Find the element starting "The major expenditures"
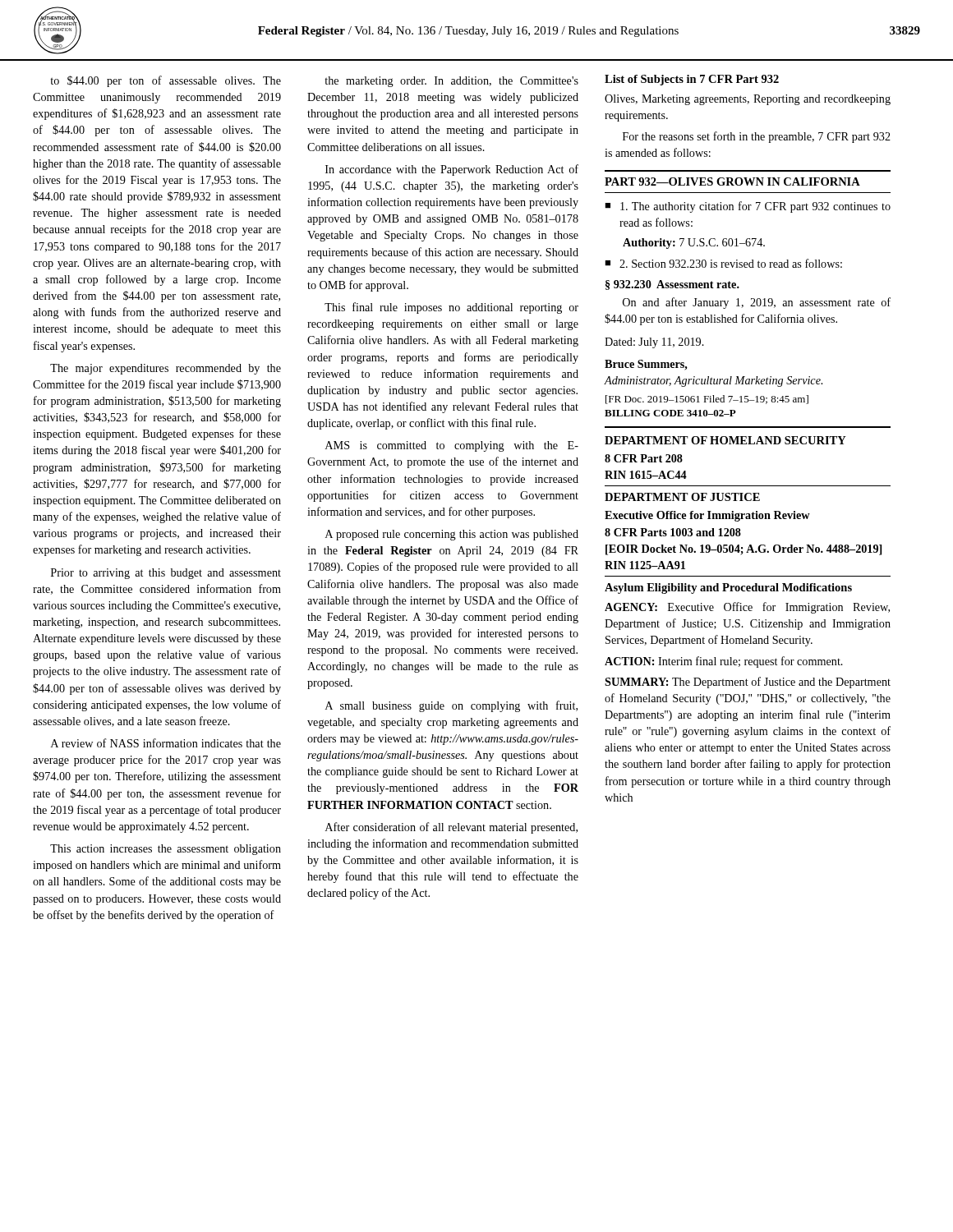Viewport: 953px width, 1232px height. point(157,459)
